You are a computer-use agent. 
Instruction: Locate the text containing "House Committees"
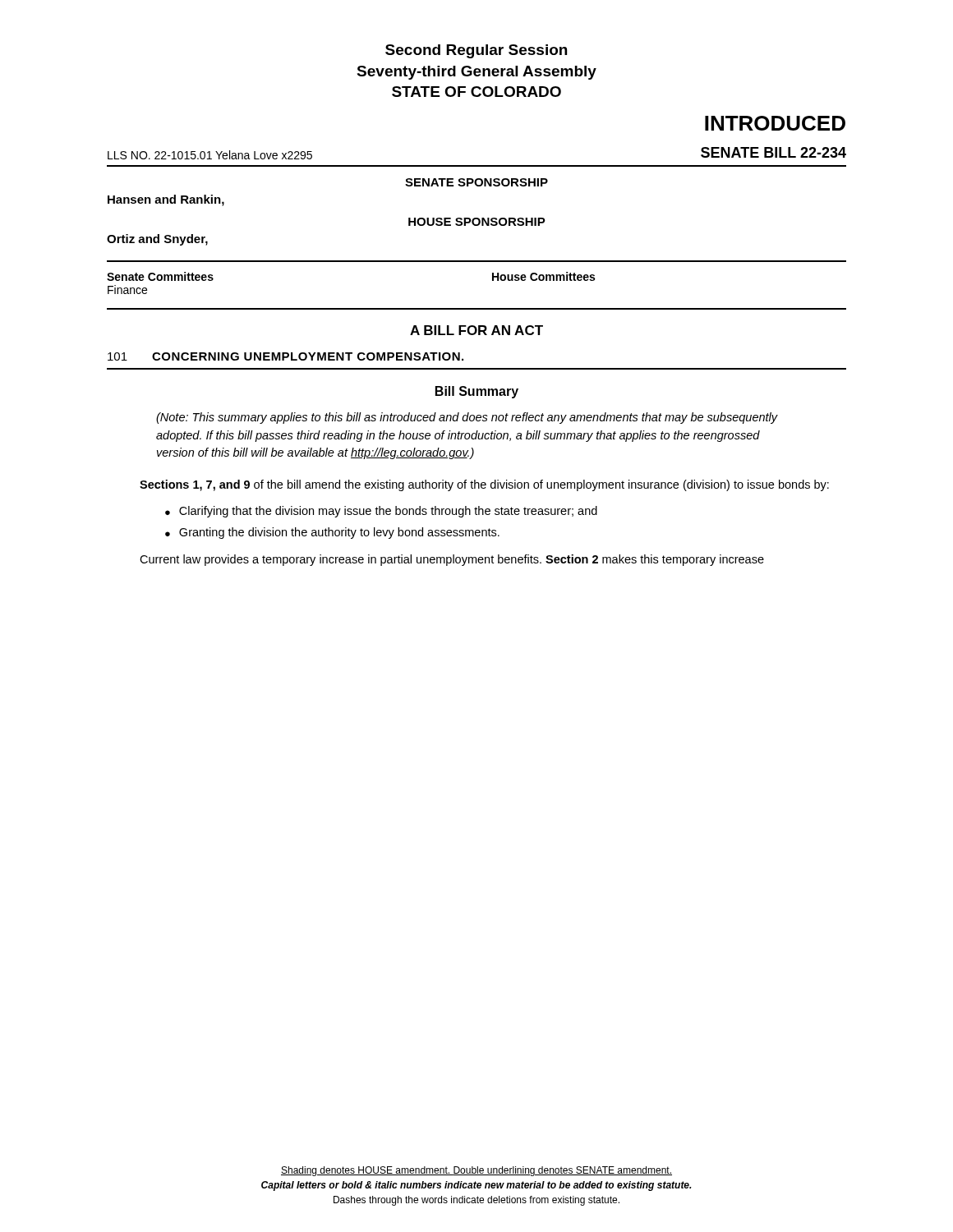543,277
